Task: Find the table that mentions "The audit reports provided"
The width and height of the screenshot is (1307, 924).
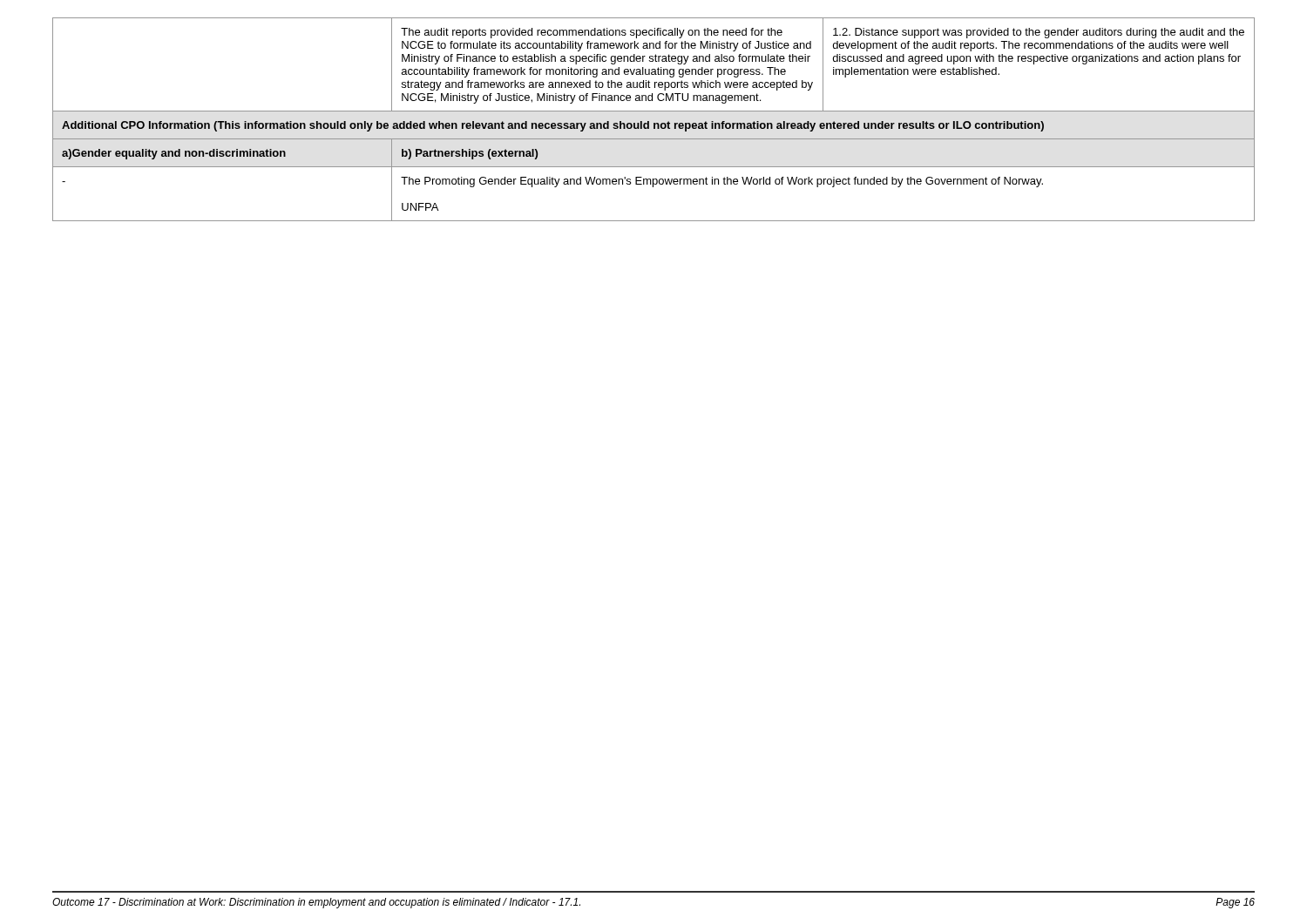Action: pos(654,119)
